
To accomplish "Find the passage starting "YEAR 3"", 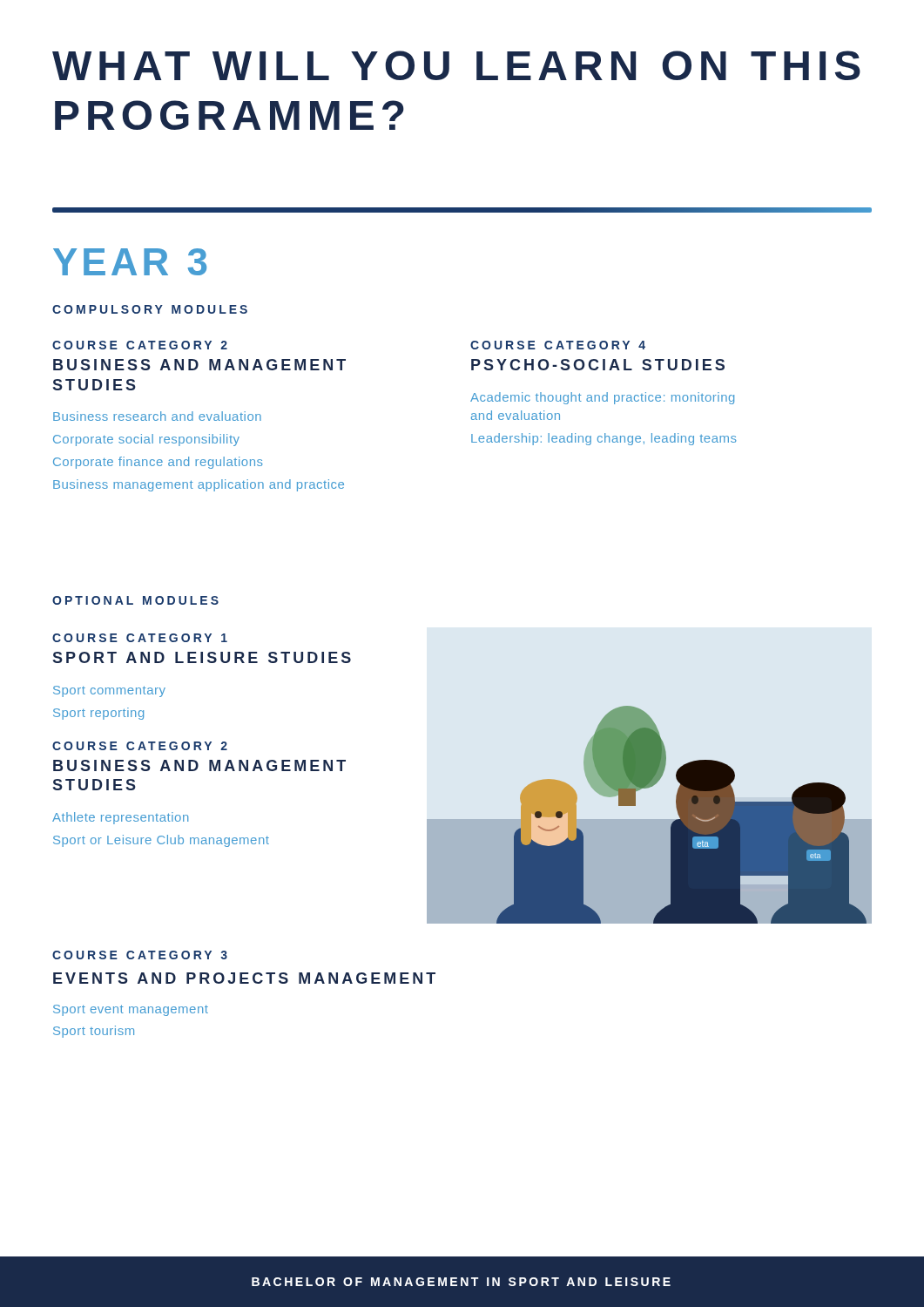I will (x=132, y=262).
